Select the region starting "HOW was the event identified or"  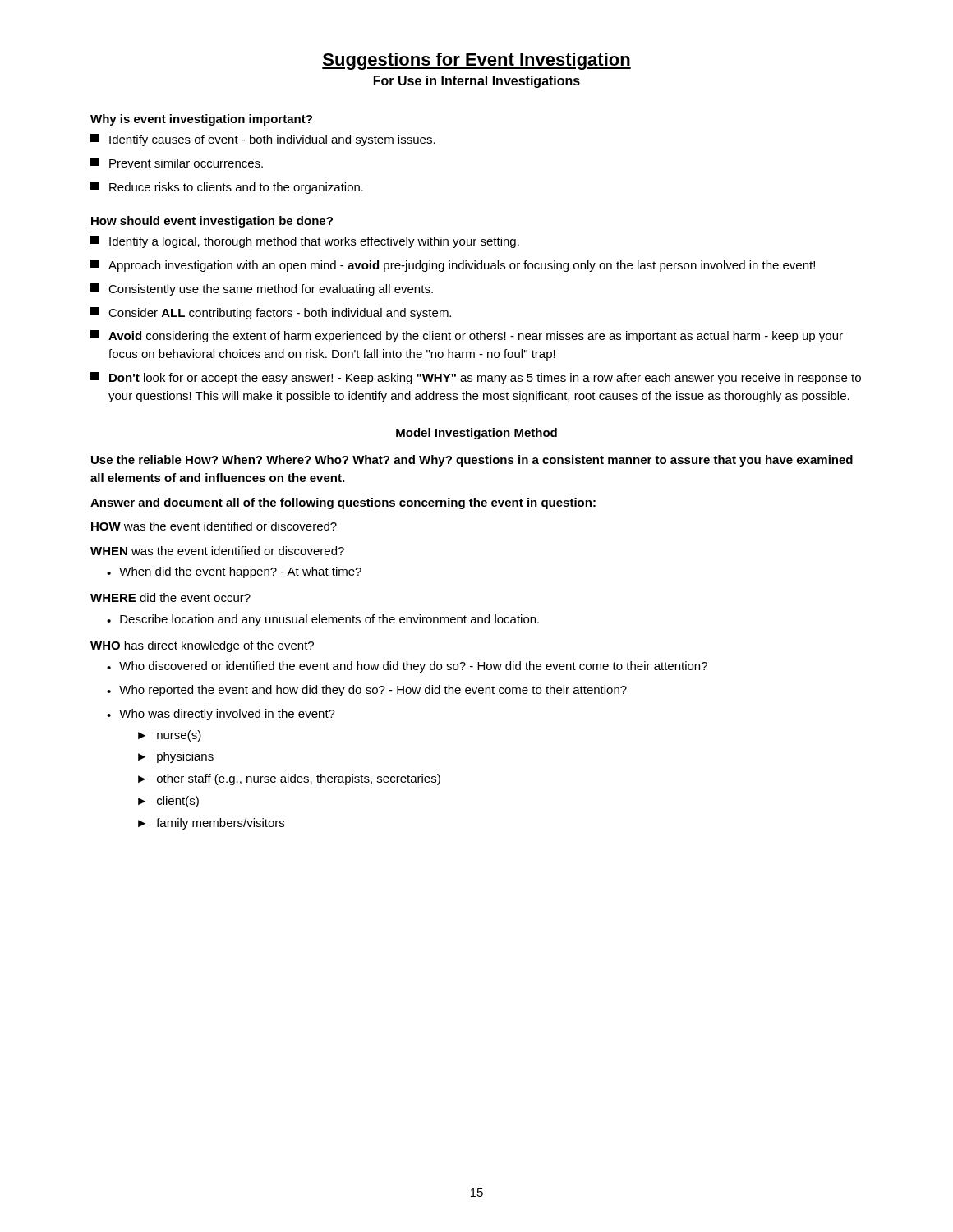point(214,526)
